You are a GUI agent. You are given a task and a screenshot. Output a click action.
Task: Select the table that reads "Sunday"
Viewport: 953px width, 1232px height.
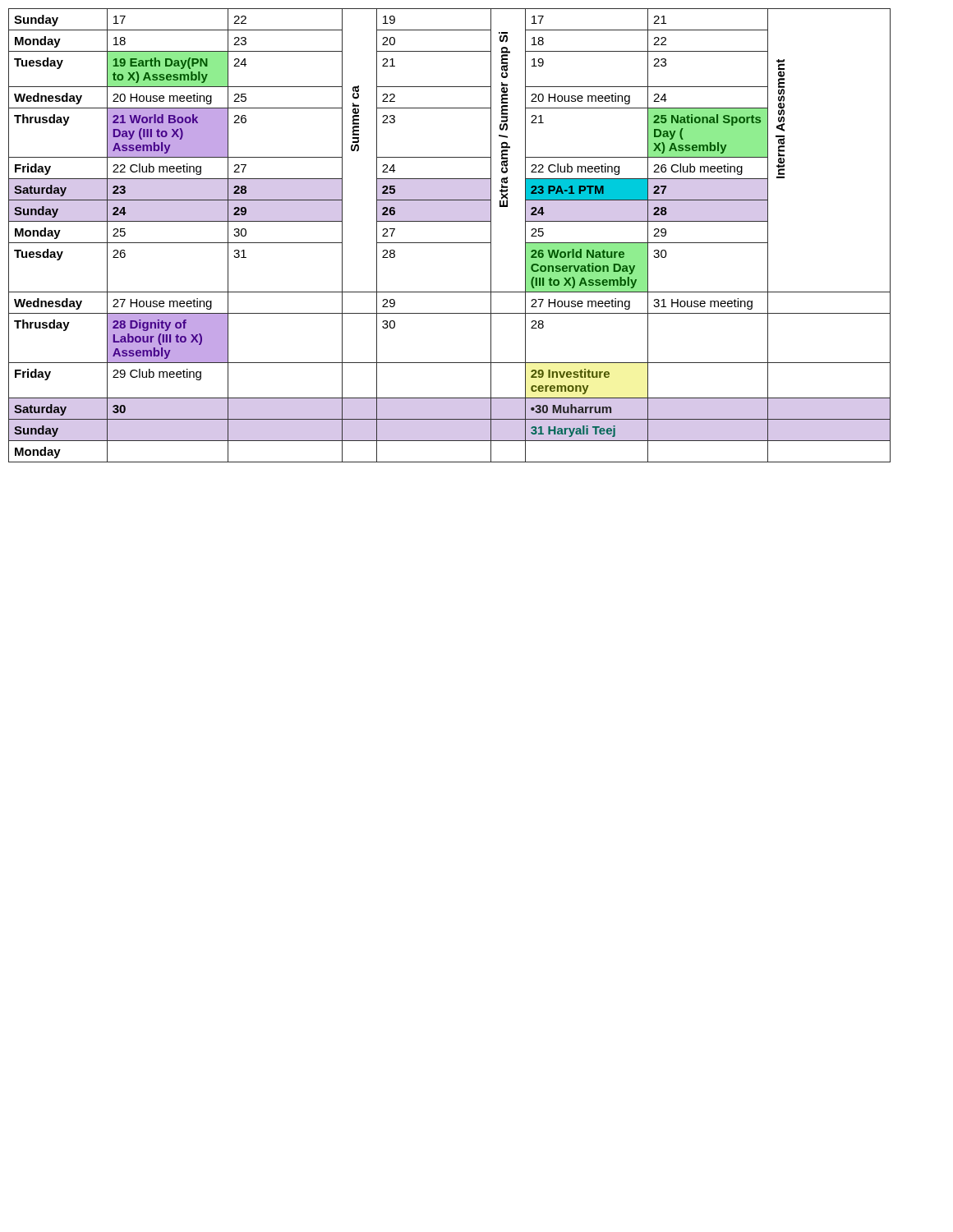[x=460, y=235]
